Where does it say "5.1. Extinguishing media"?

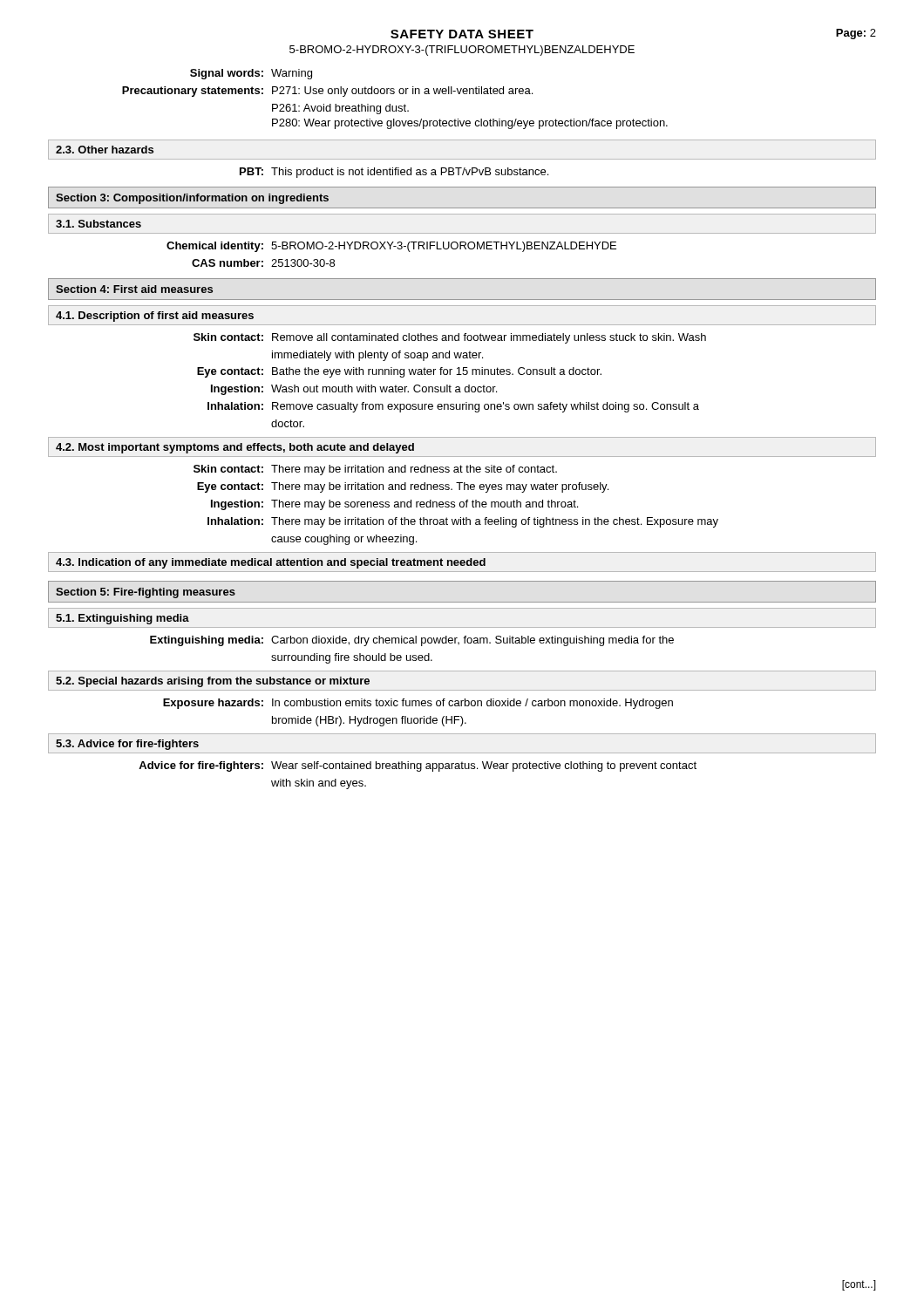click(x=122, y=618)
